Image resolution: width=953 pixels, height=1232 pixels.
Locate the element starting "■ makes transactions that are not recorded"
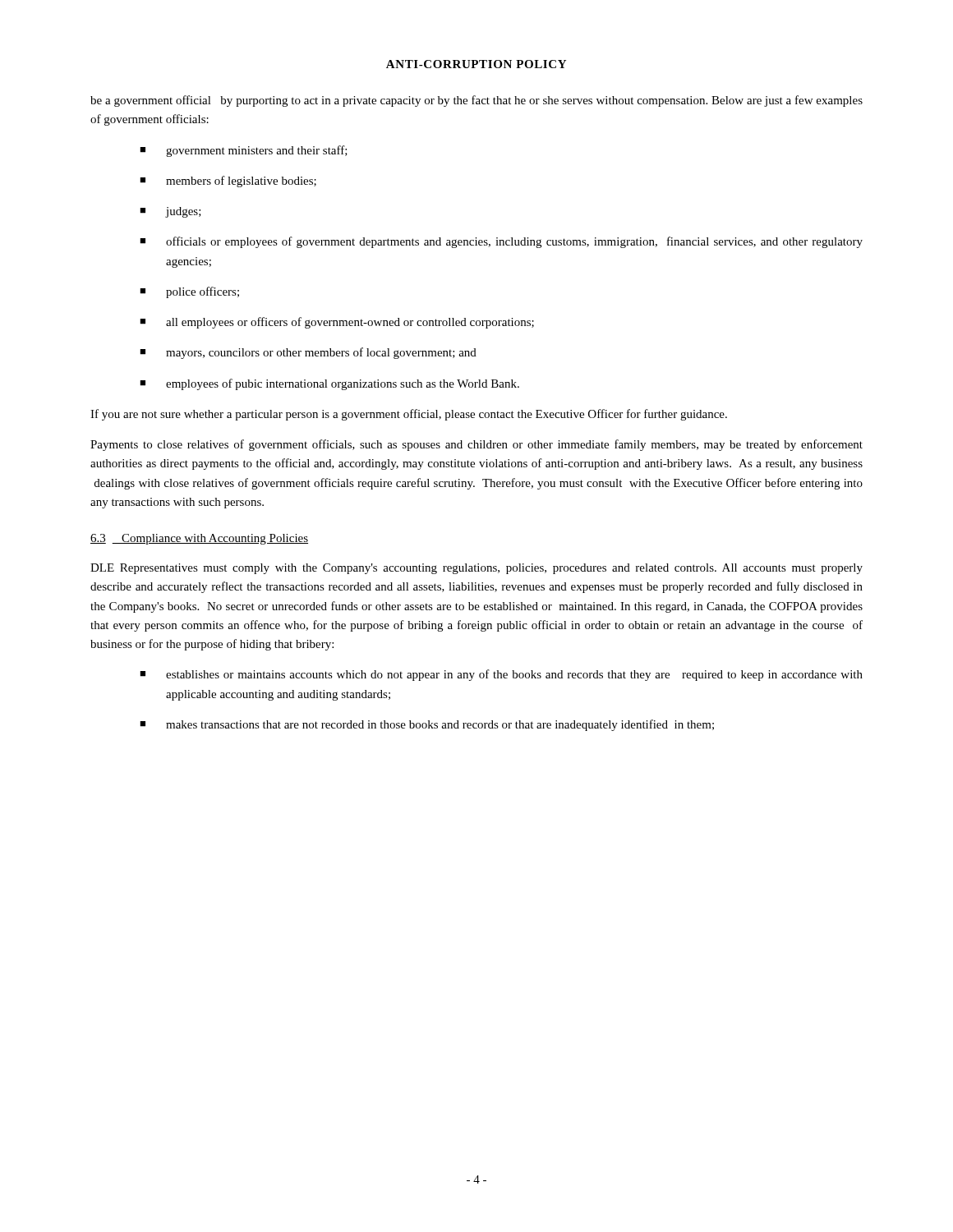[x=501, y=725]
